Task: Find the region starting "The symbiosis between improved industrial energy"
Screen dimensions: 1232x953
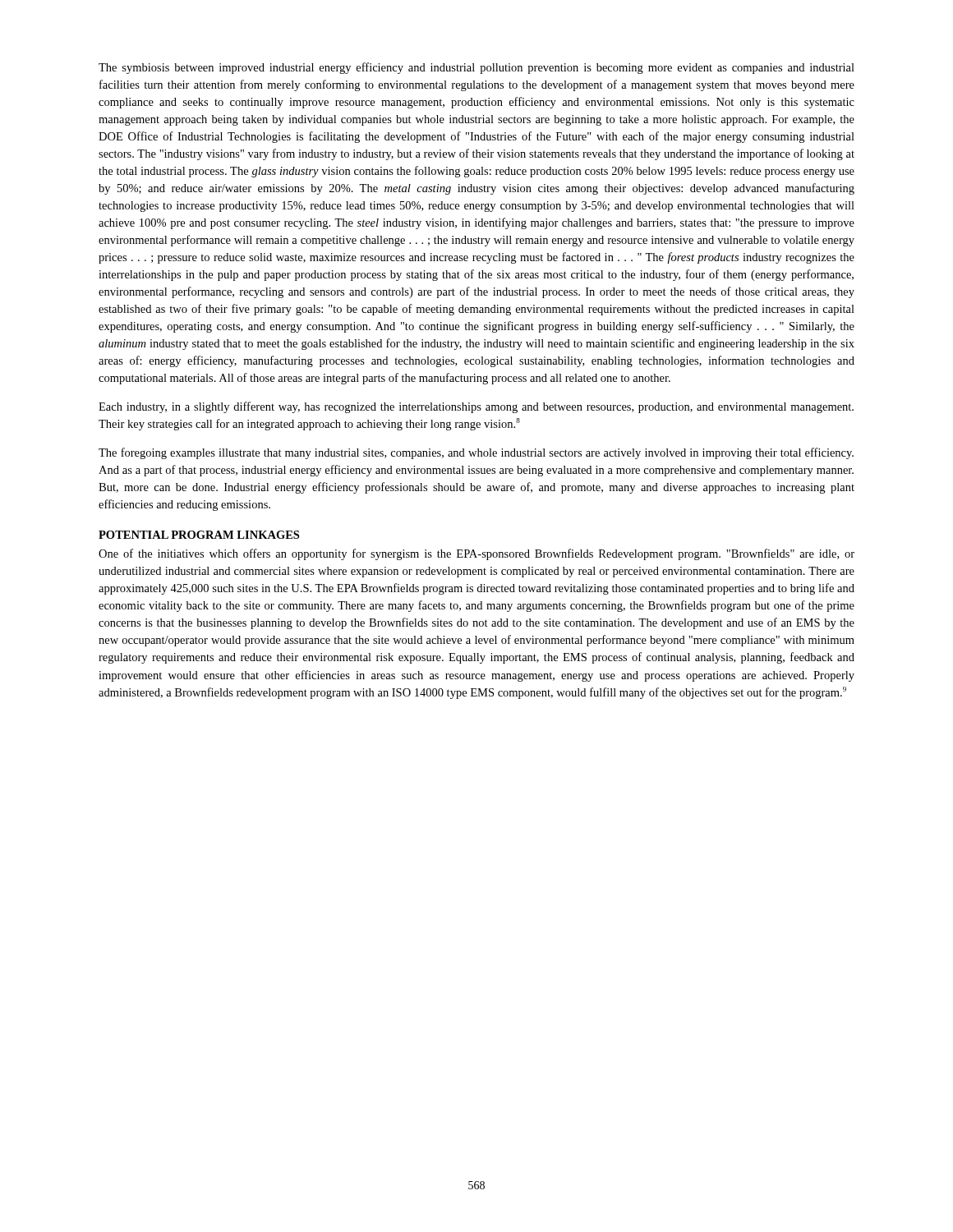Action: 476,223
